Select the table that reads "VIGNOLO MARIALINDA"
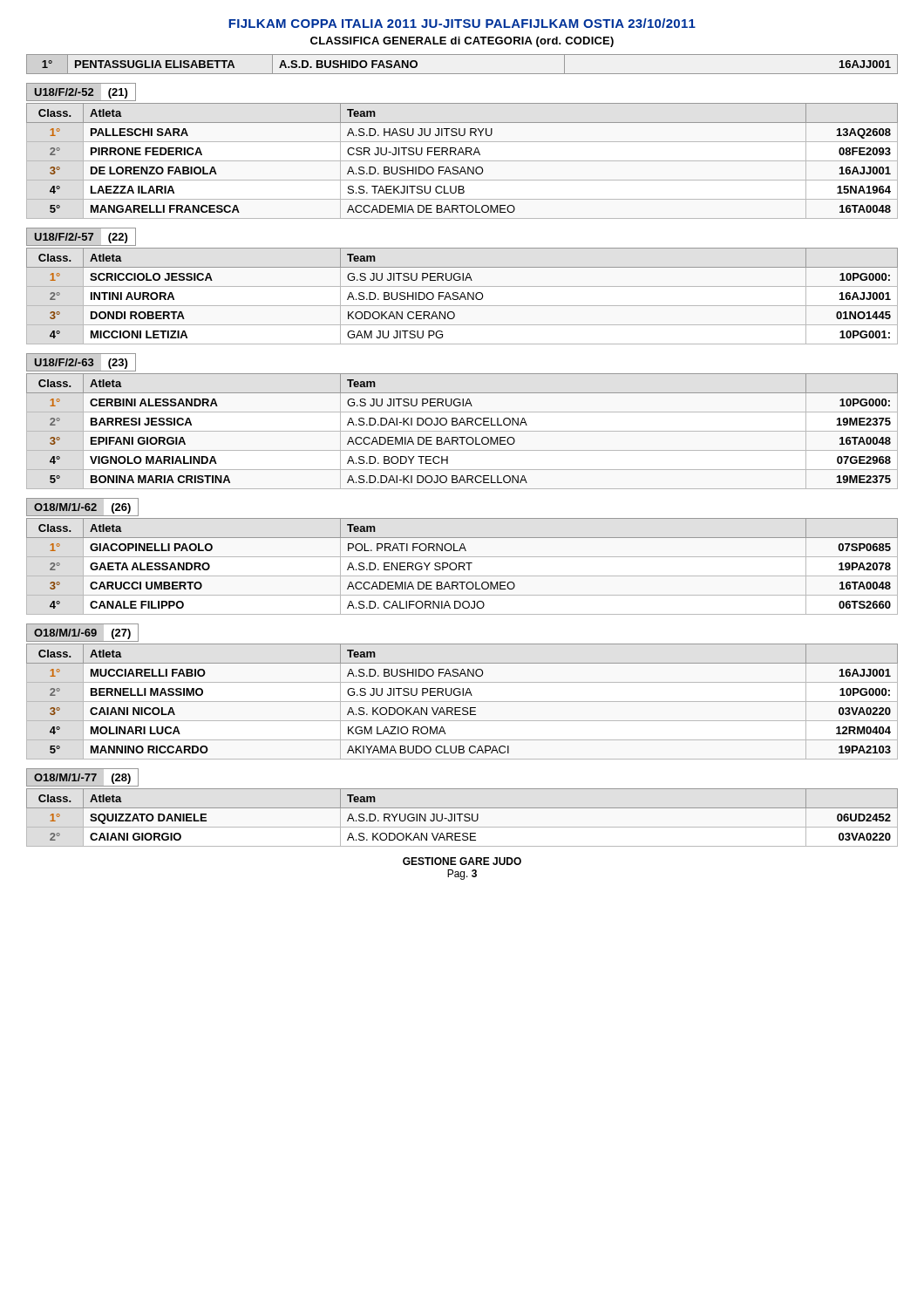 point(462,431)
